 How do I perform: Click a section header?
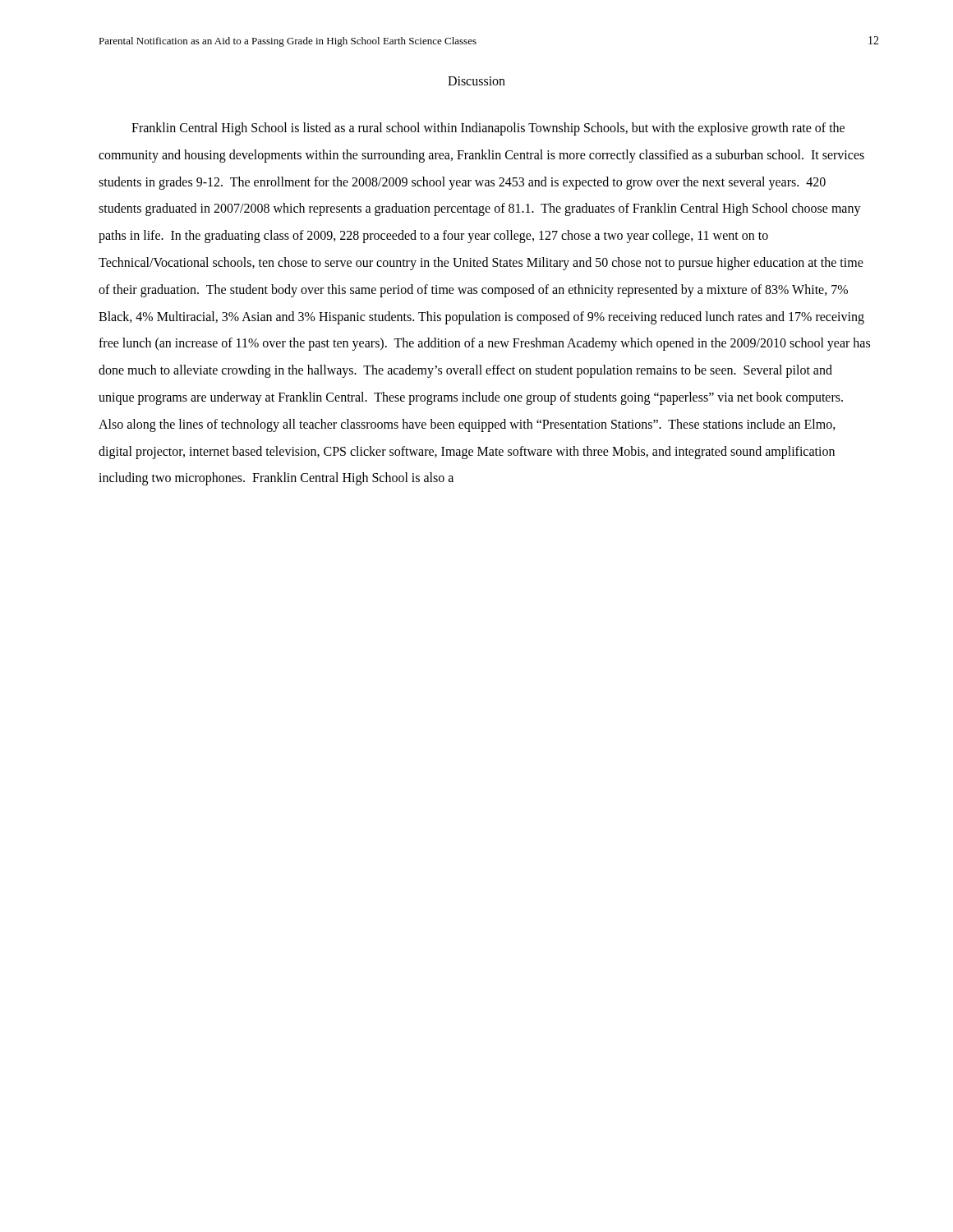(476, 81)
